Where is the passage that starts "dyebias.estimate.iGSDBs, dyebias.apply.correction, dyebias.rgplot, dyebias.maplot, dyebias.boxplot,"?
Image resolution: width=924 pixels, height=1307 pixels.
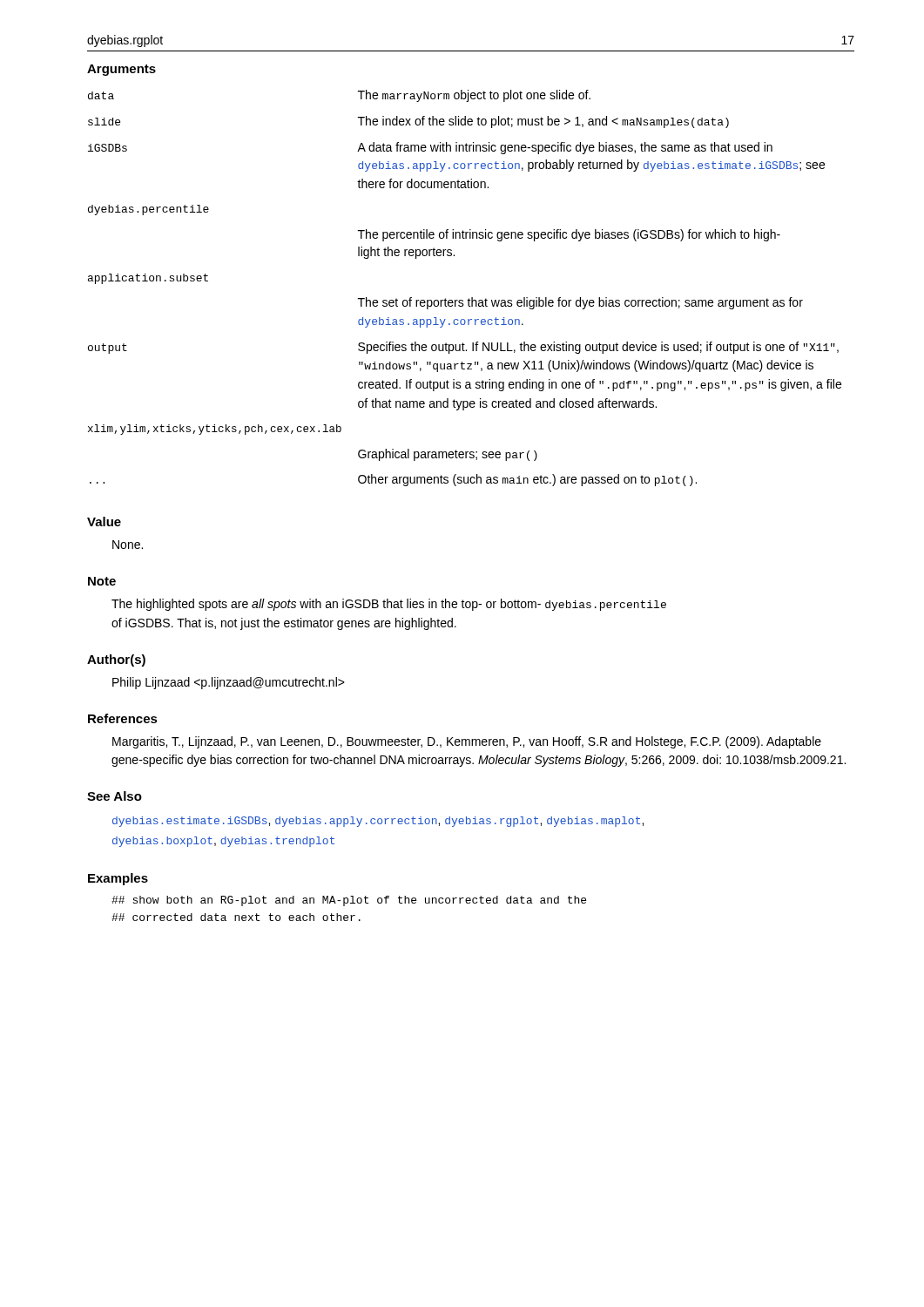[x=378, y=830]
